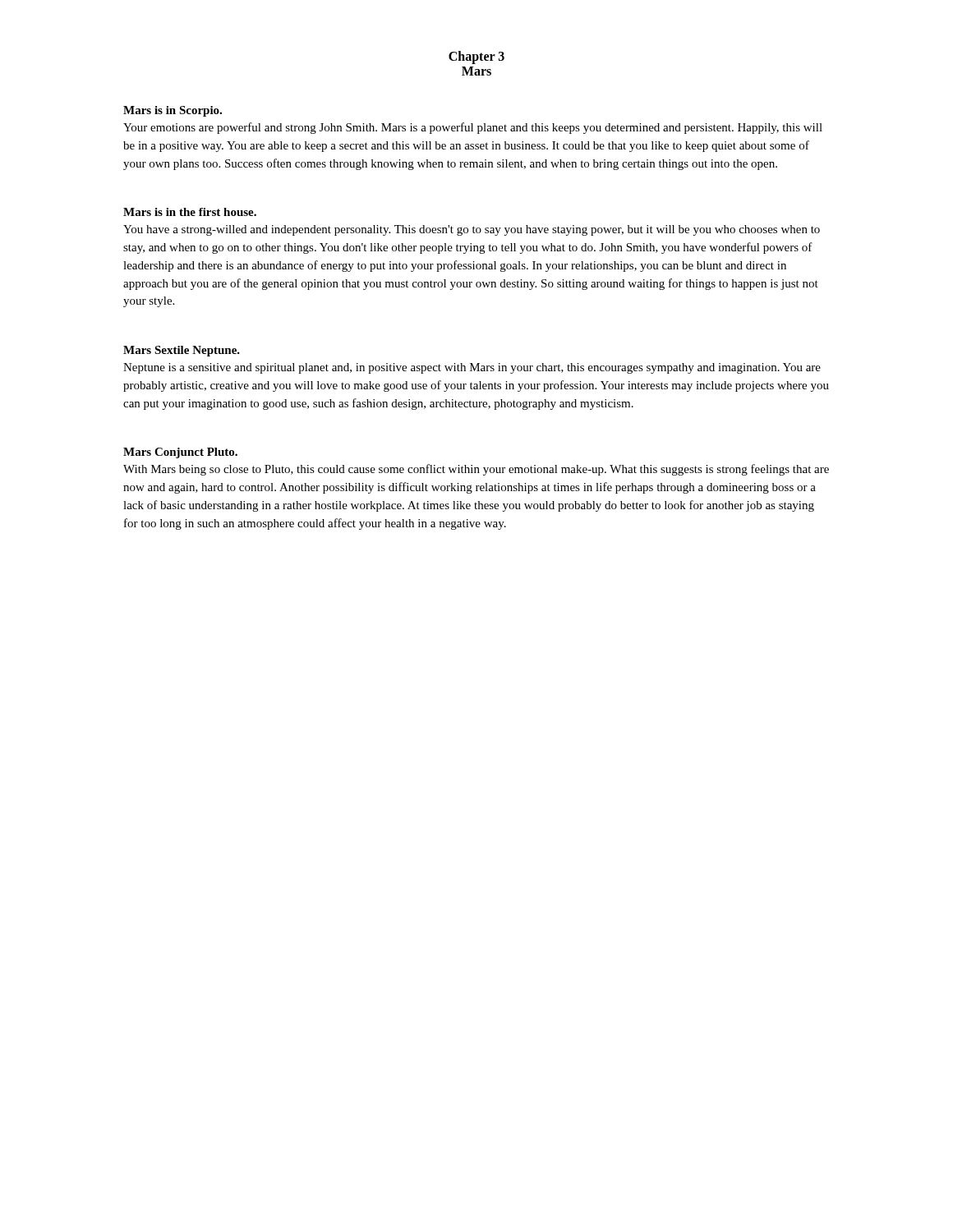The image size is (953, 1232).
Task: Select the element starting "Mars Sextile Neptune."
Action: (x=182, y=350)
